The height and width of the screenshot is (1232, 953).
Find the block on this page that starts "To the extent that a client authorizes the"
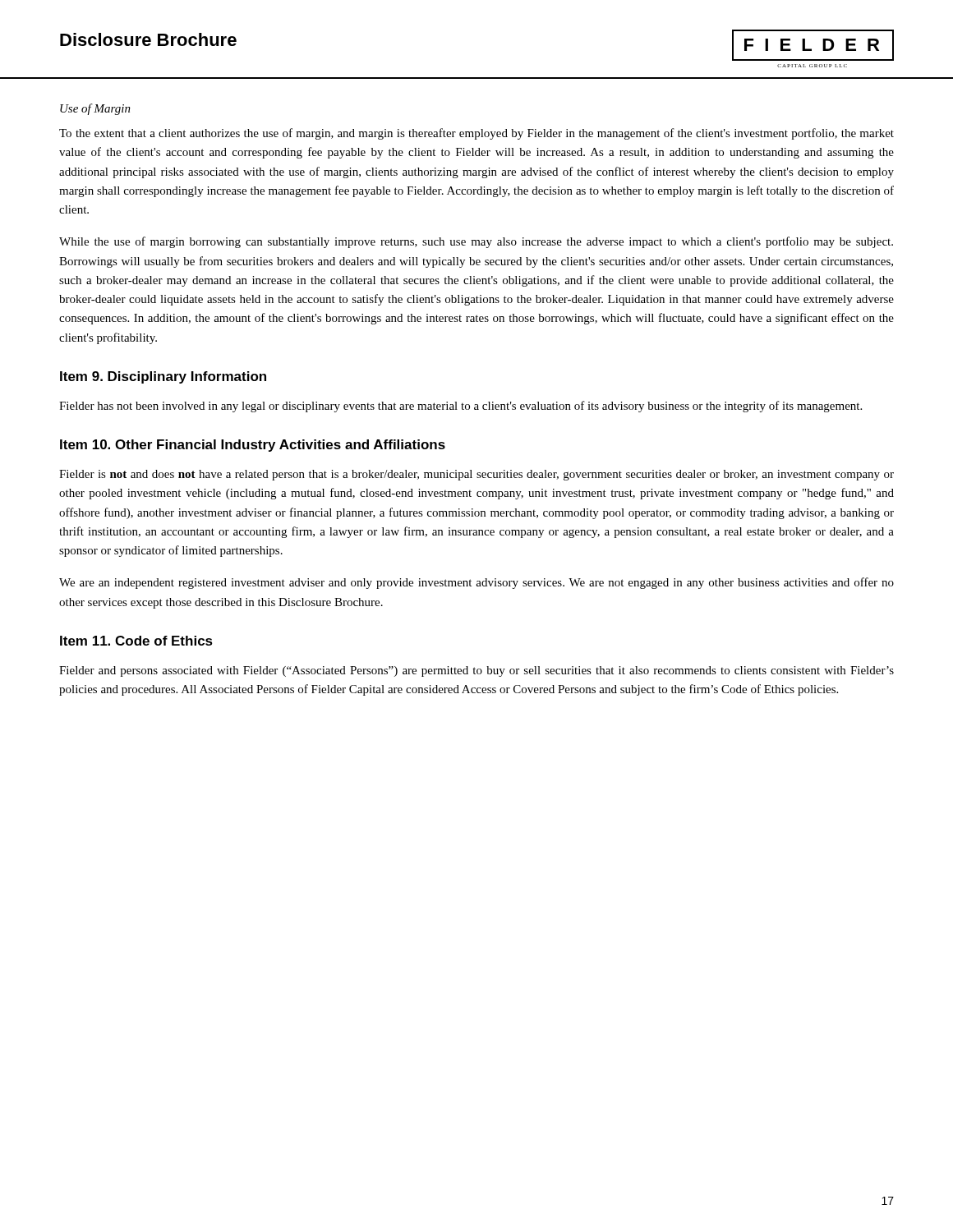[476, 171]
